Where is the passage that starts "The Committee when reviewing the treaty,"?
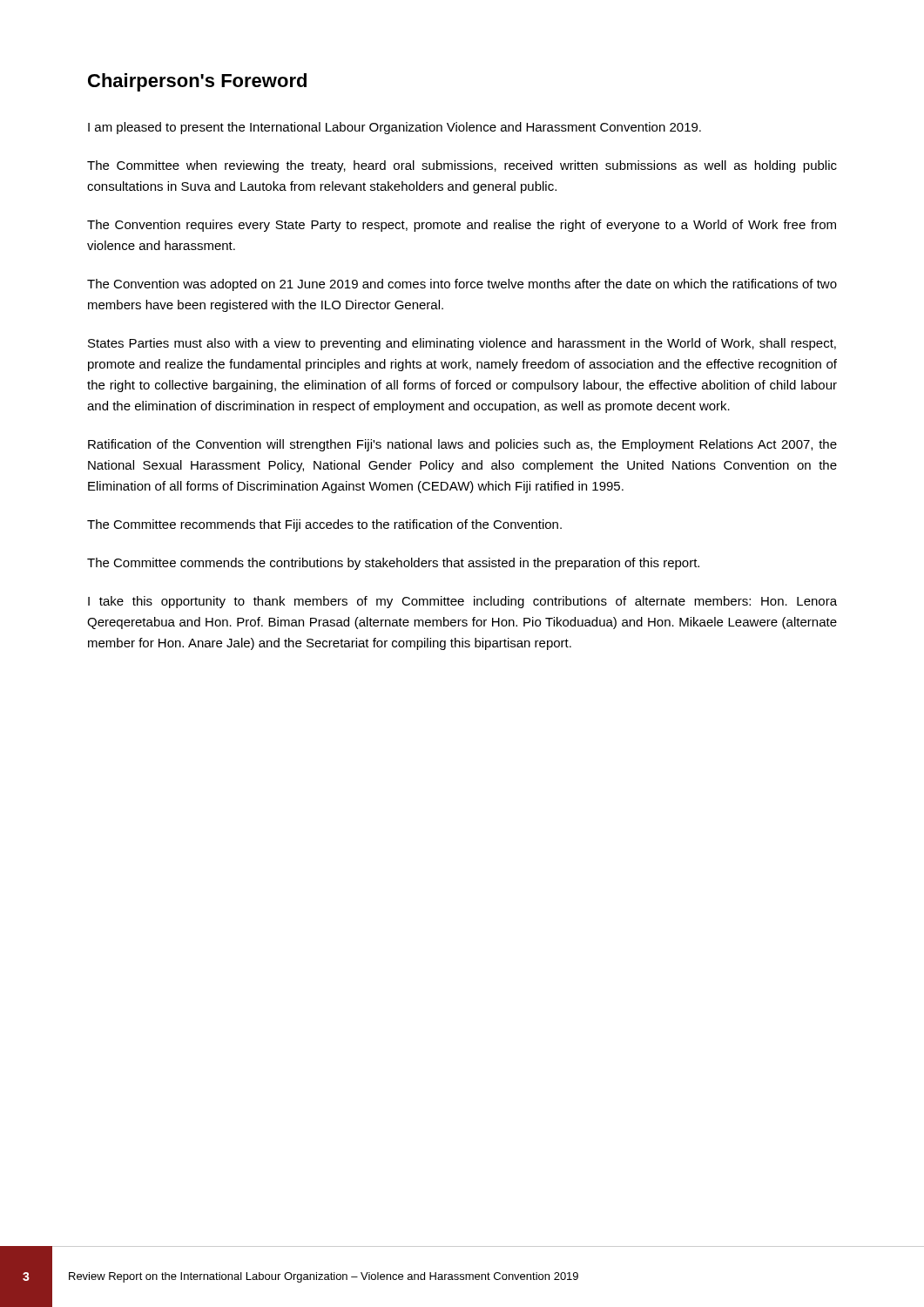The width and height of the screenshot is (924, 1307). point(462,176)
